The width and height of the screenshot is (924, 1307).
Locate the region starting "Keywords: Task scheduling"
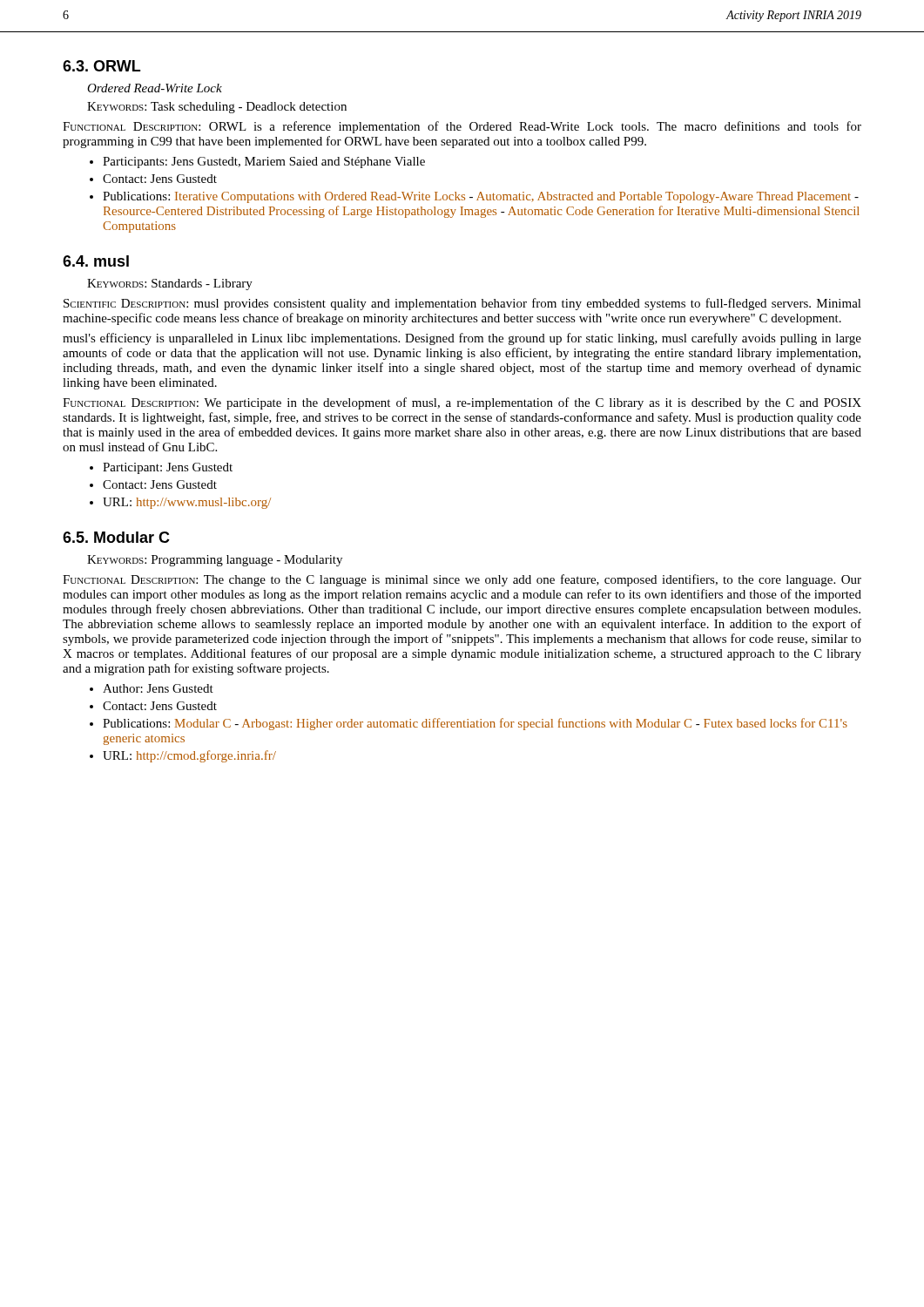click(217, 106)
